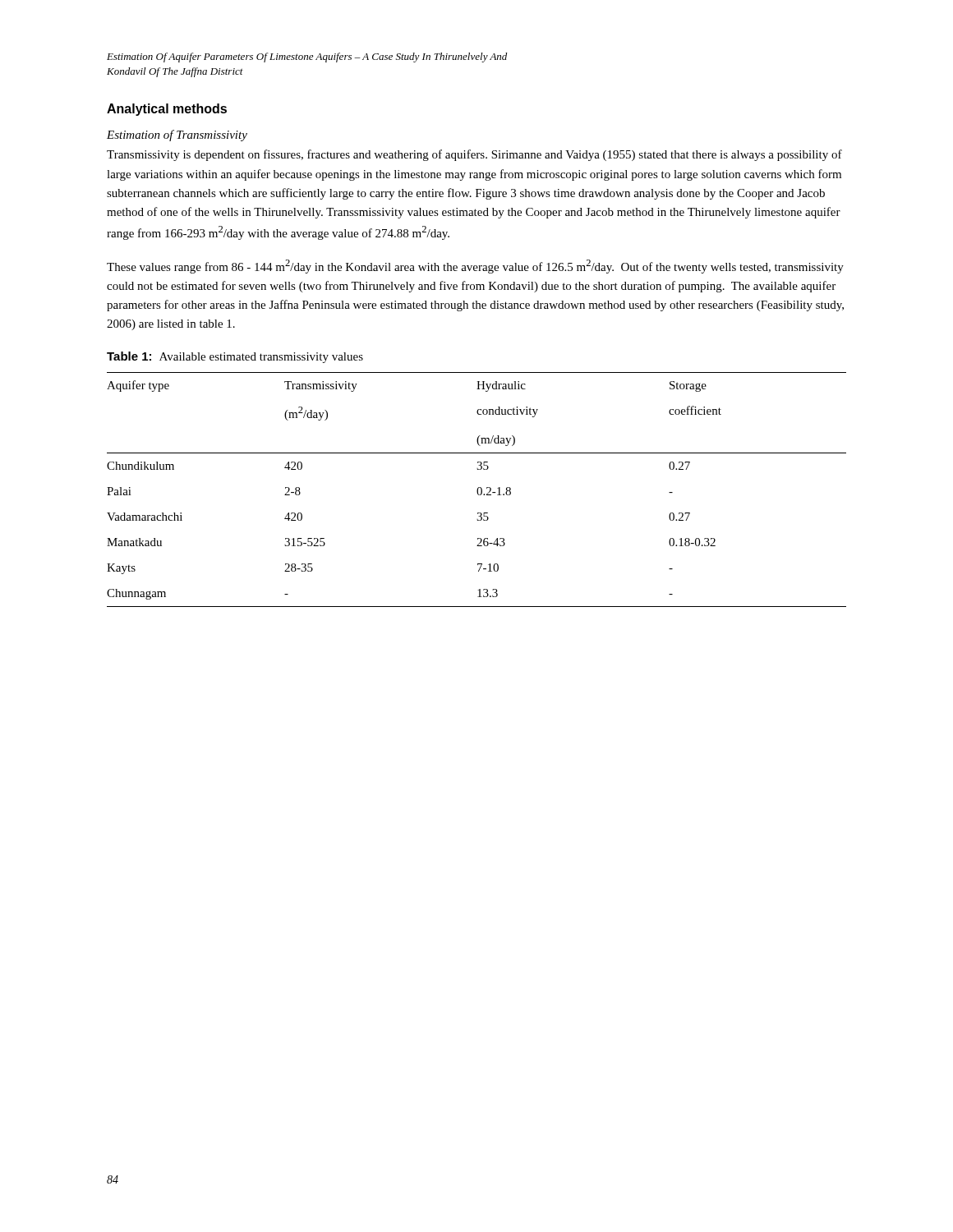Select the text block that says "Transmissivity is dependent on fissures, fractures and weathering"
The image size is (953, 1232).
coord(474,194)
